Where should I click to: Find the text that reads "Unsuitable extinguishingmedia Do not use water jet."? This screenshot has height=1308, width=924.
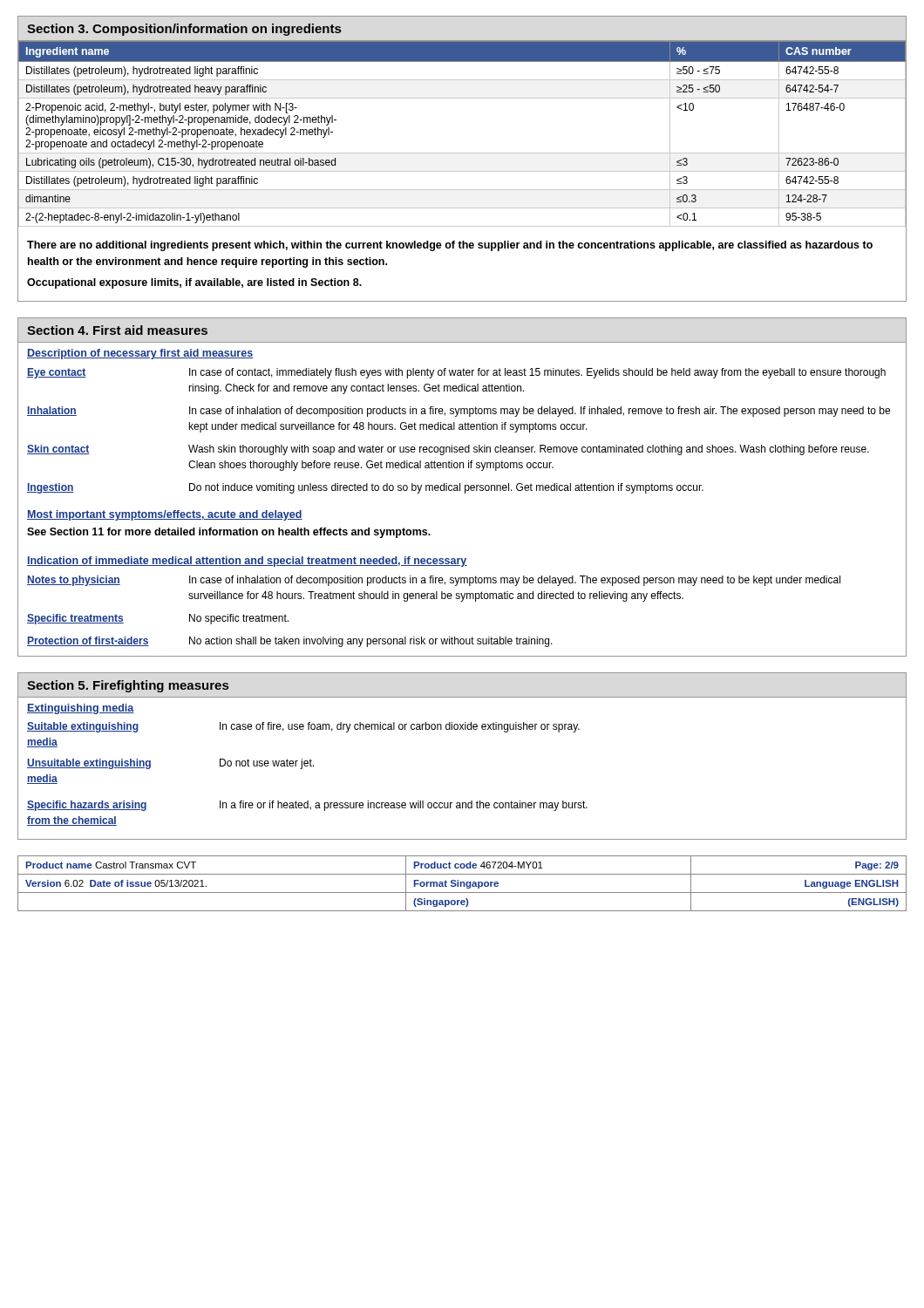coord(86,763)
